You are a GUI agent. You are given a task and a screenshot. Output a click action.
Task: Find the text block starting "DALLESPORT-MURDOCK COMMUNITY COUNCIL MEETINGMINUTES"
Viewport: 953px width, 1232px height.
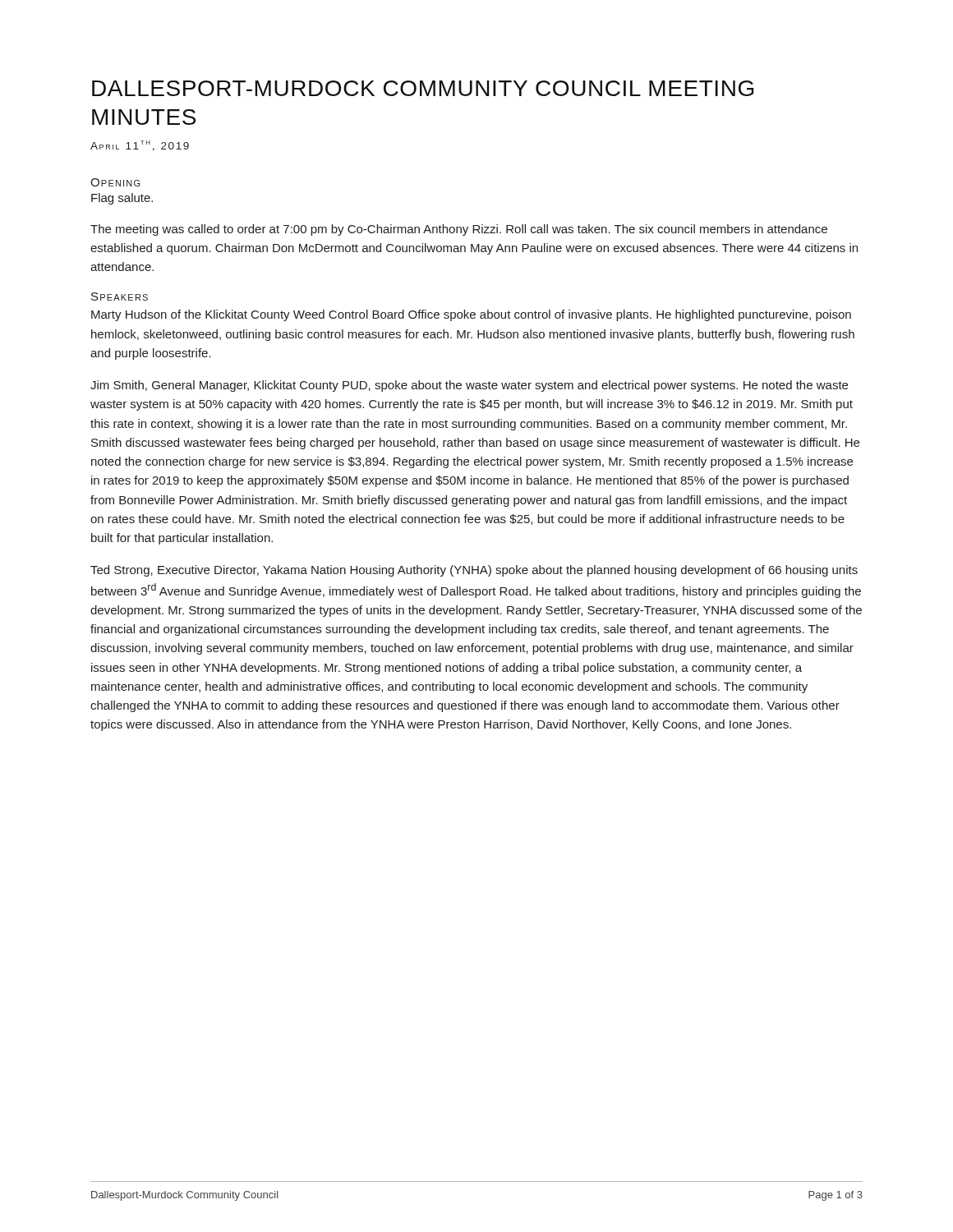tap(476, 103)
